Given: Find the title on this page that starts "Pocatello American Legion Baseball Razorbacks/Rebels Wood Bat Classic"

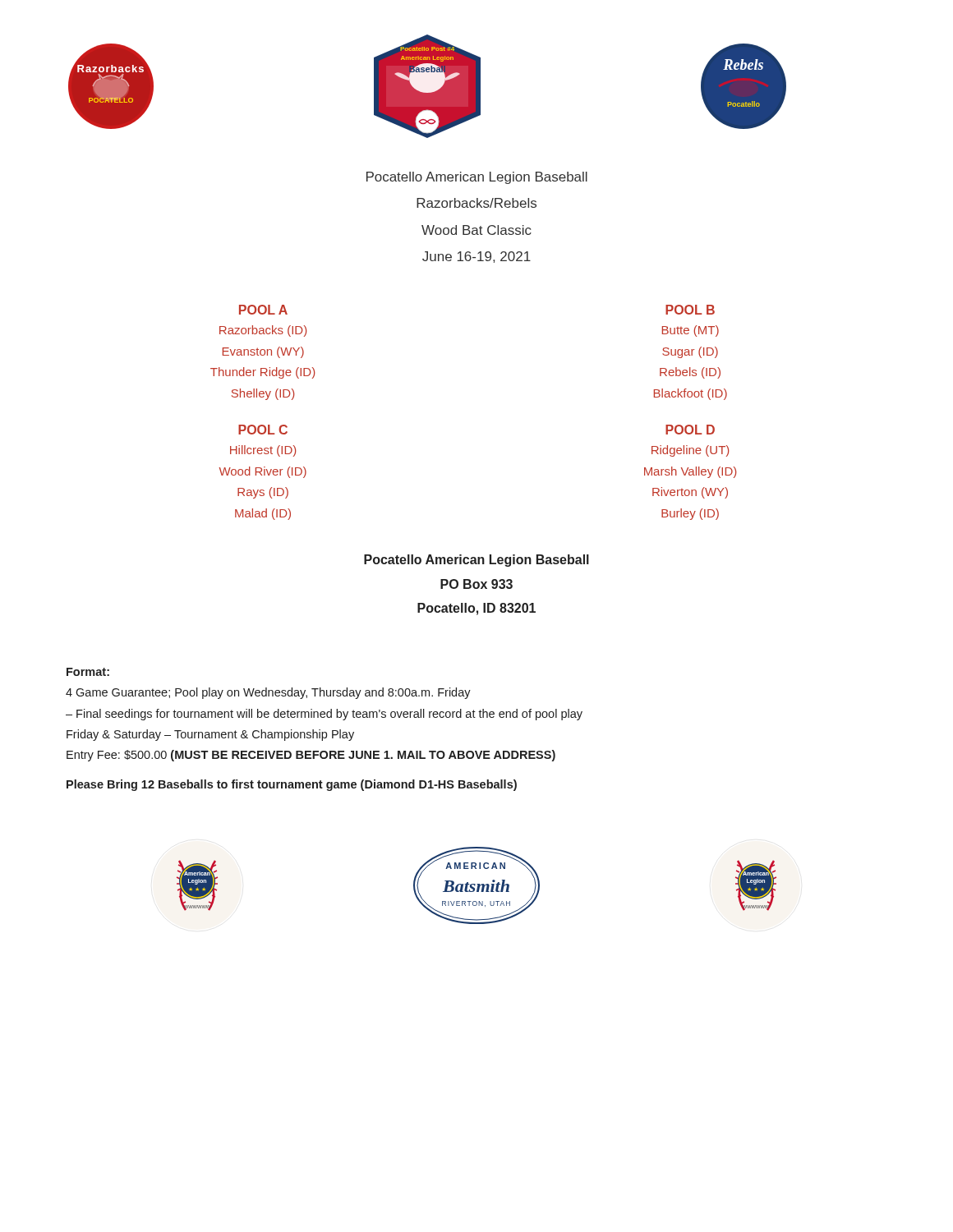Looking at the screenshot, I should coord(476,217).
